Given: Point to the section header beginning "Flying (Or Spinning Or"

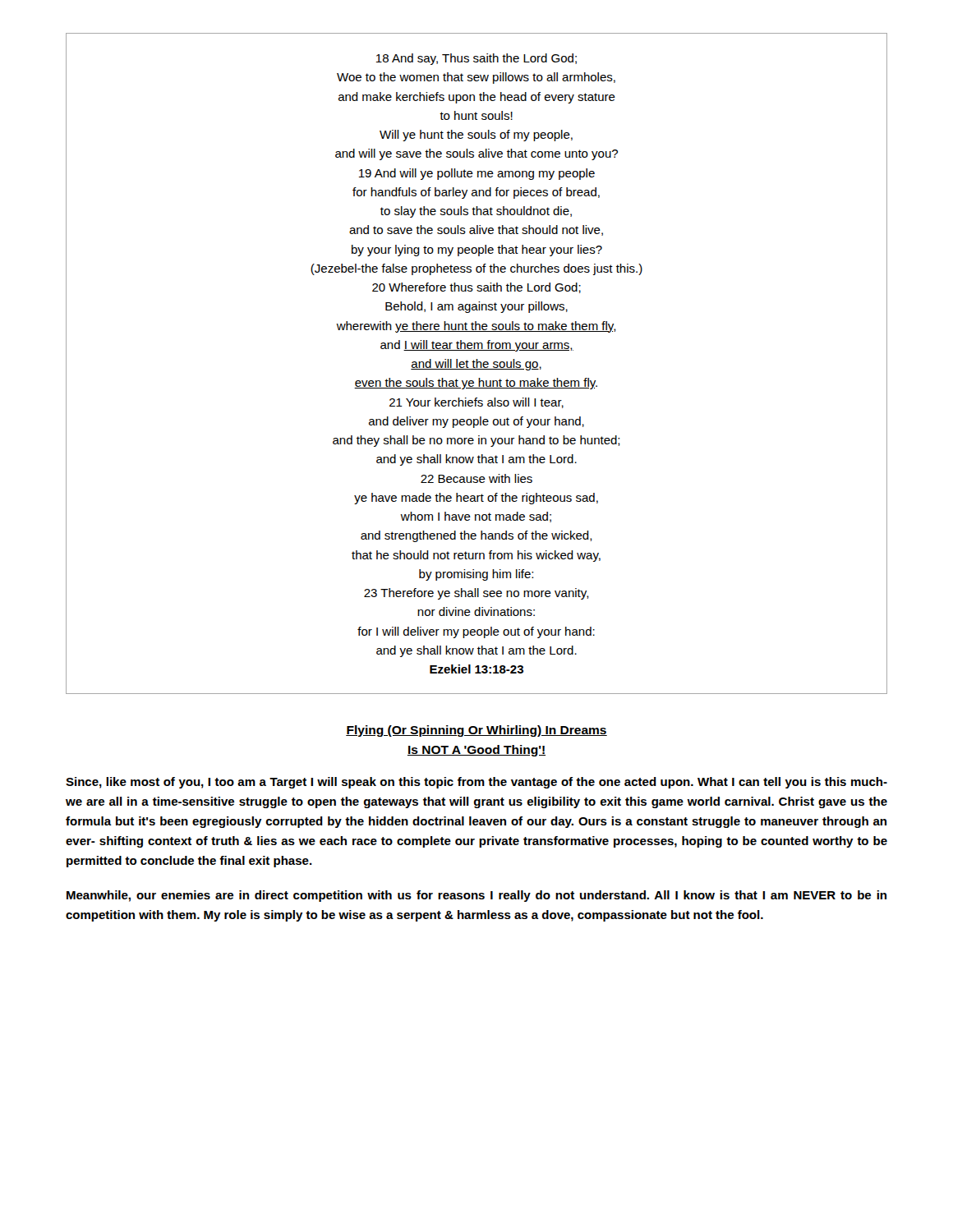Looking at the screenshot, I should (x=476, y=740).
